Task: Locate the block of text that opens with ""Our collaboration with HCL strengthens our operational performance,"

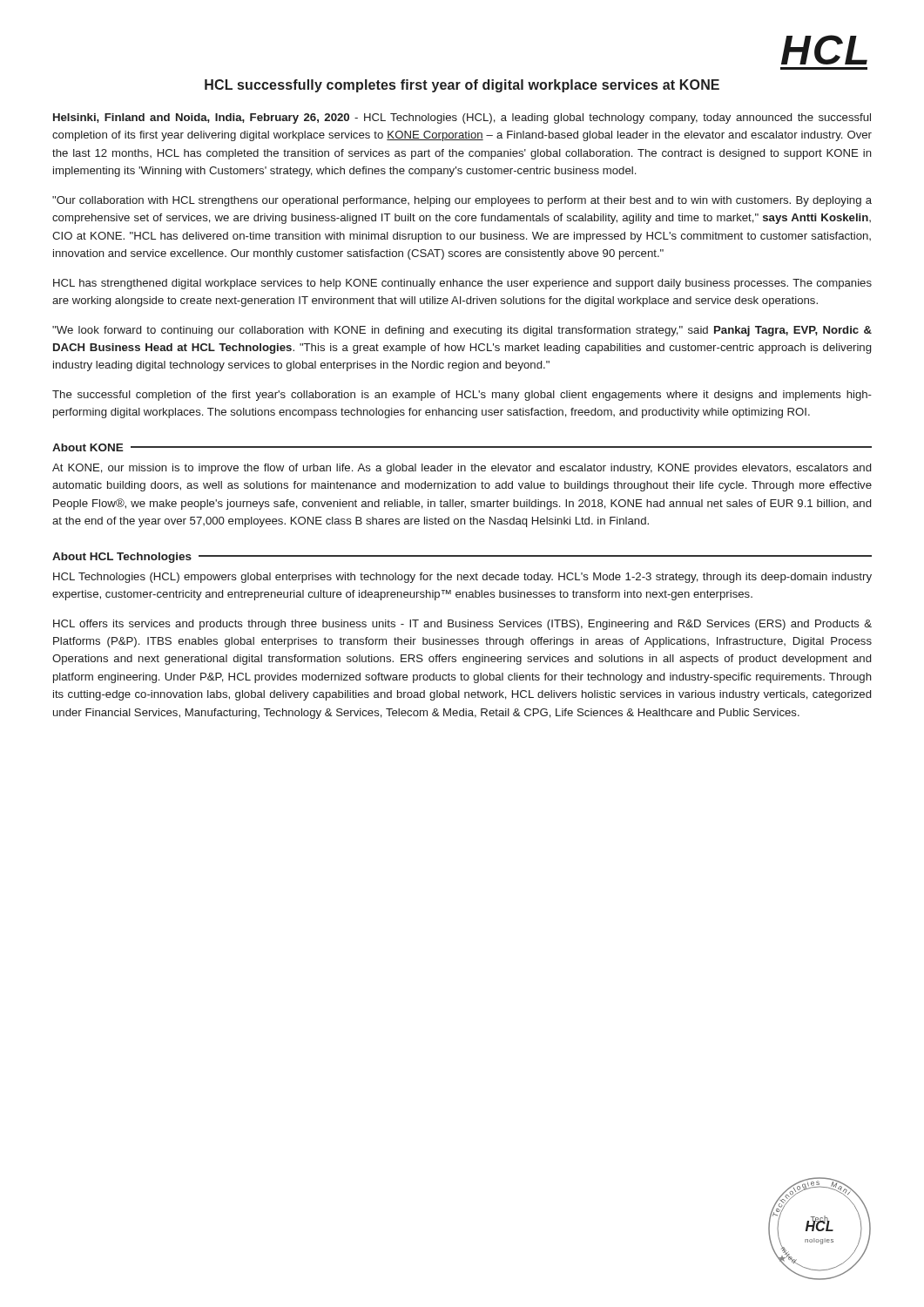Action: click(x=462, y=227)
